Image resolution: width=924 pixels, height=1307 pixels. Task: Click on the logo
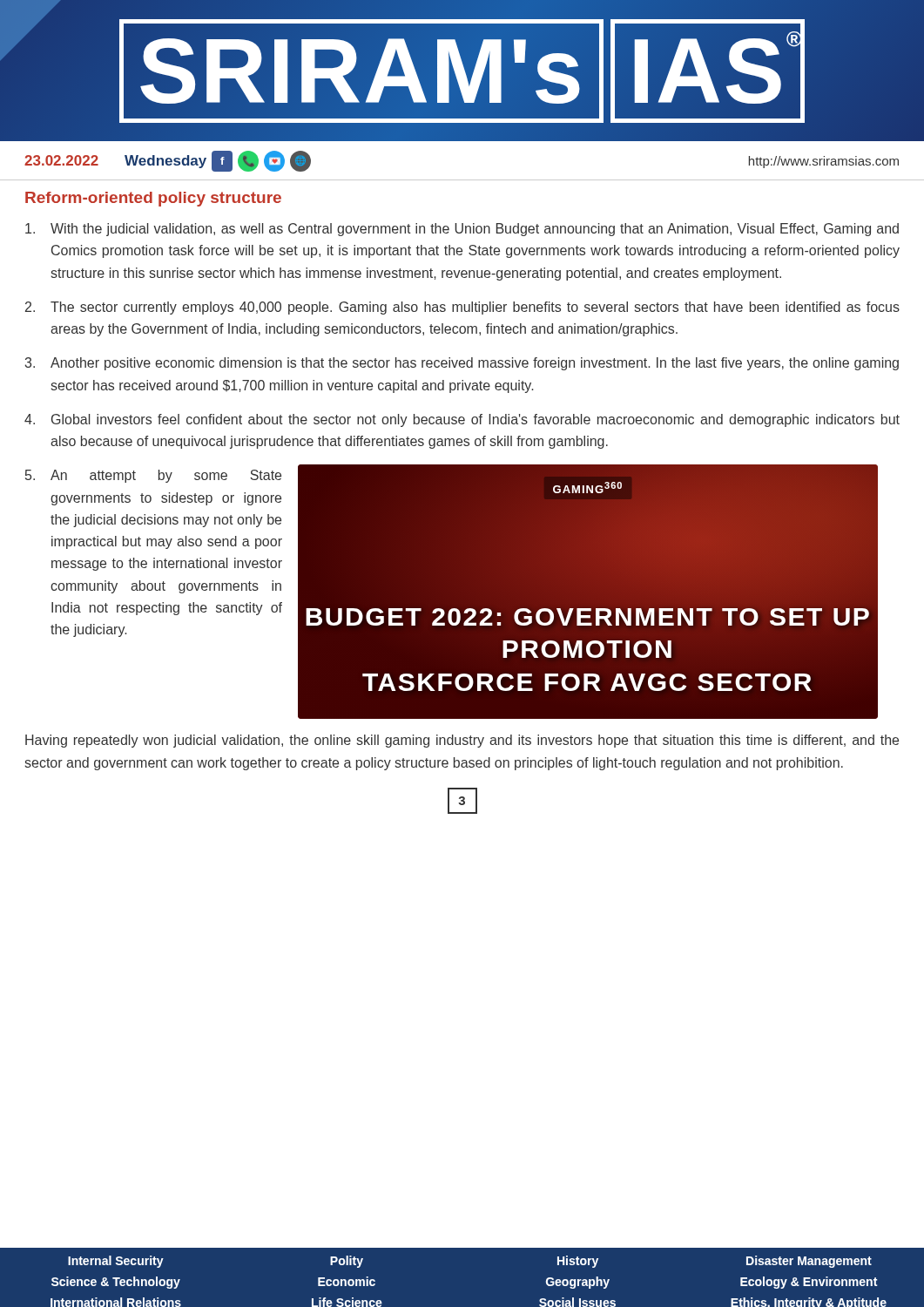(x=462, y=71)
